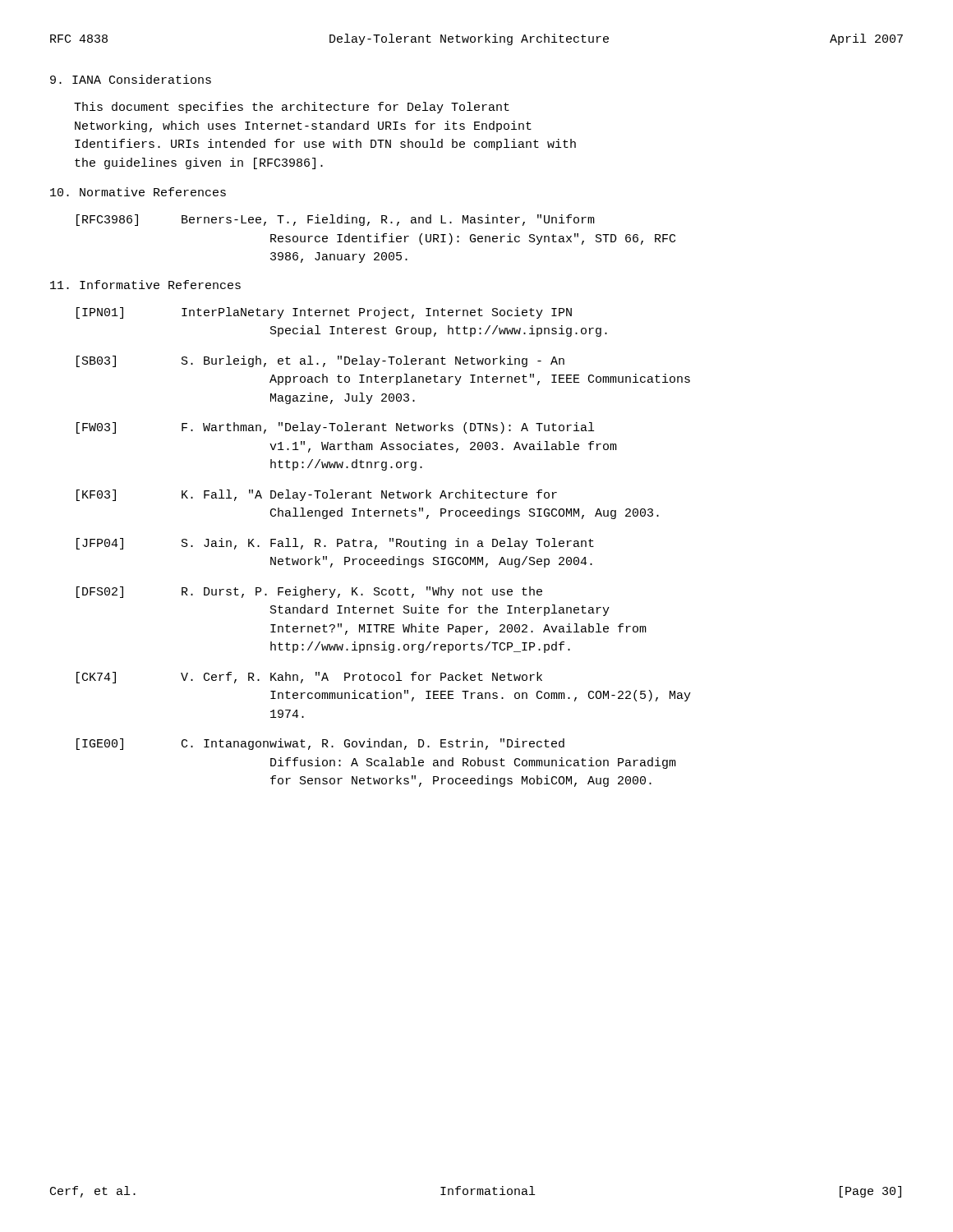Find the block on this page that starts "[DFS02] R. Durst, P. Feighery, K. Scott, "Why"
The image size is (953, 1232).
(476, 621)
